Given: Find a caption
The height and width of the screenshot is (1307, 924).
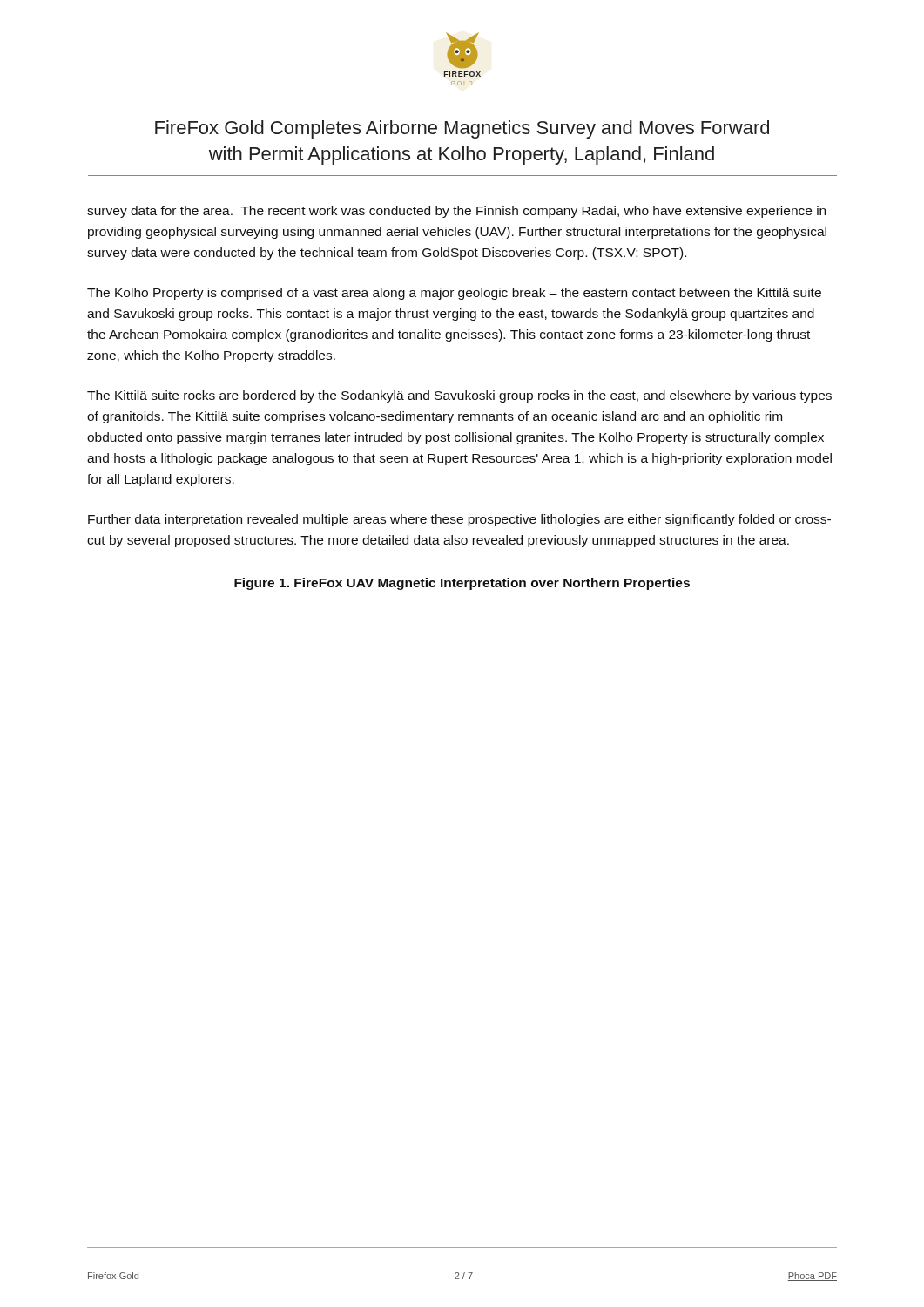Looking at the screenshot, I should [x=462, y=583].
